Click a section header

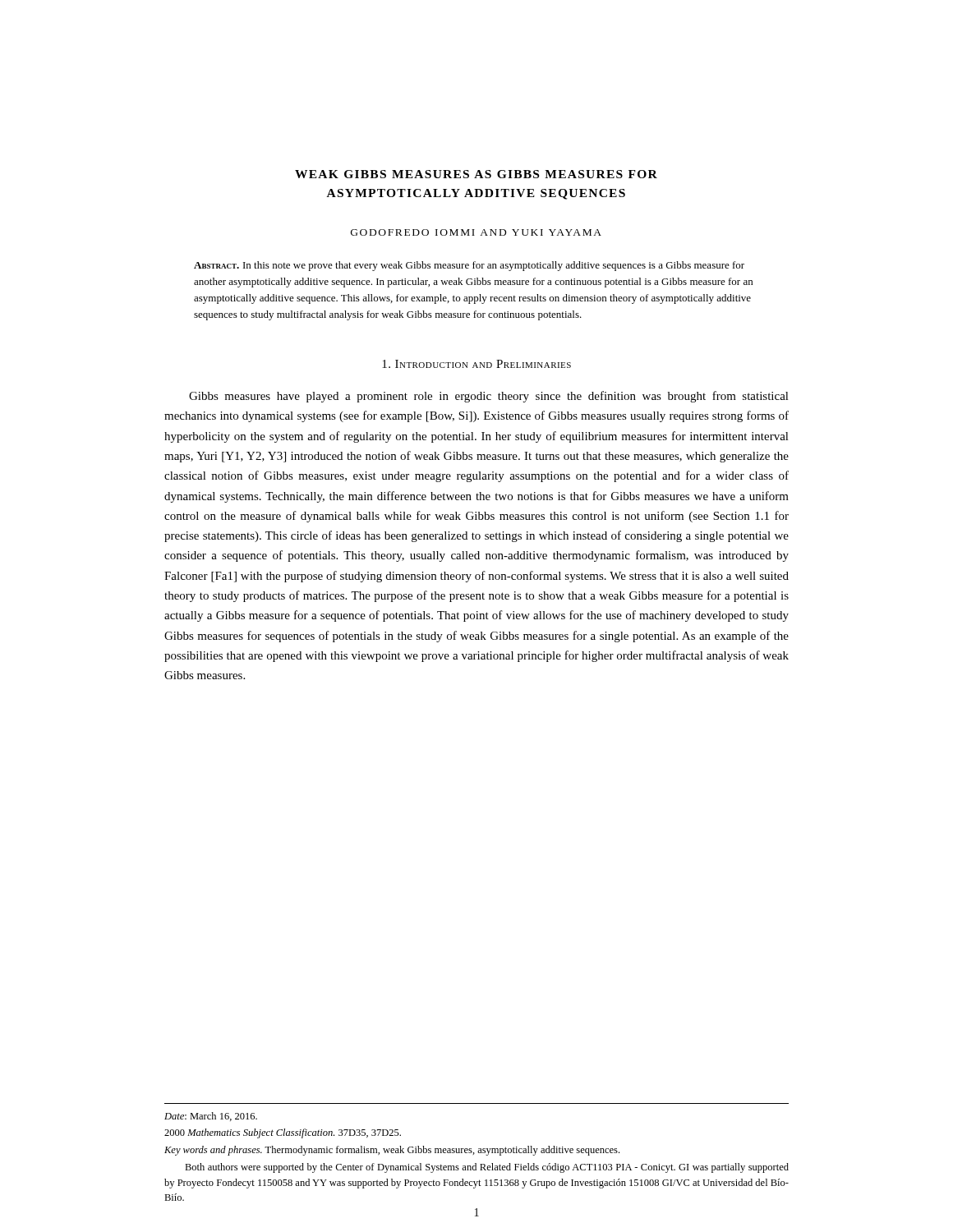[476, 364]
